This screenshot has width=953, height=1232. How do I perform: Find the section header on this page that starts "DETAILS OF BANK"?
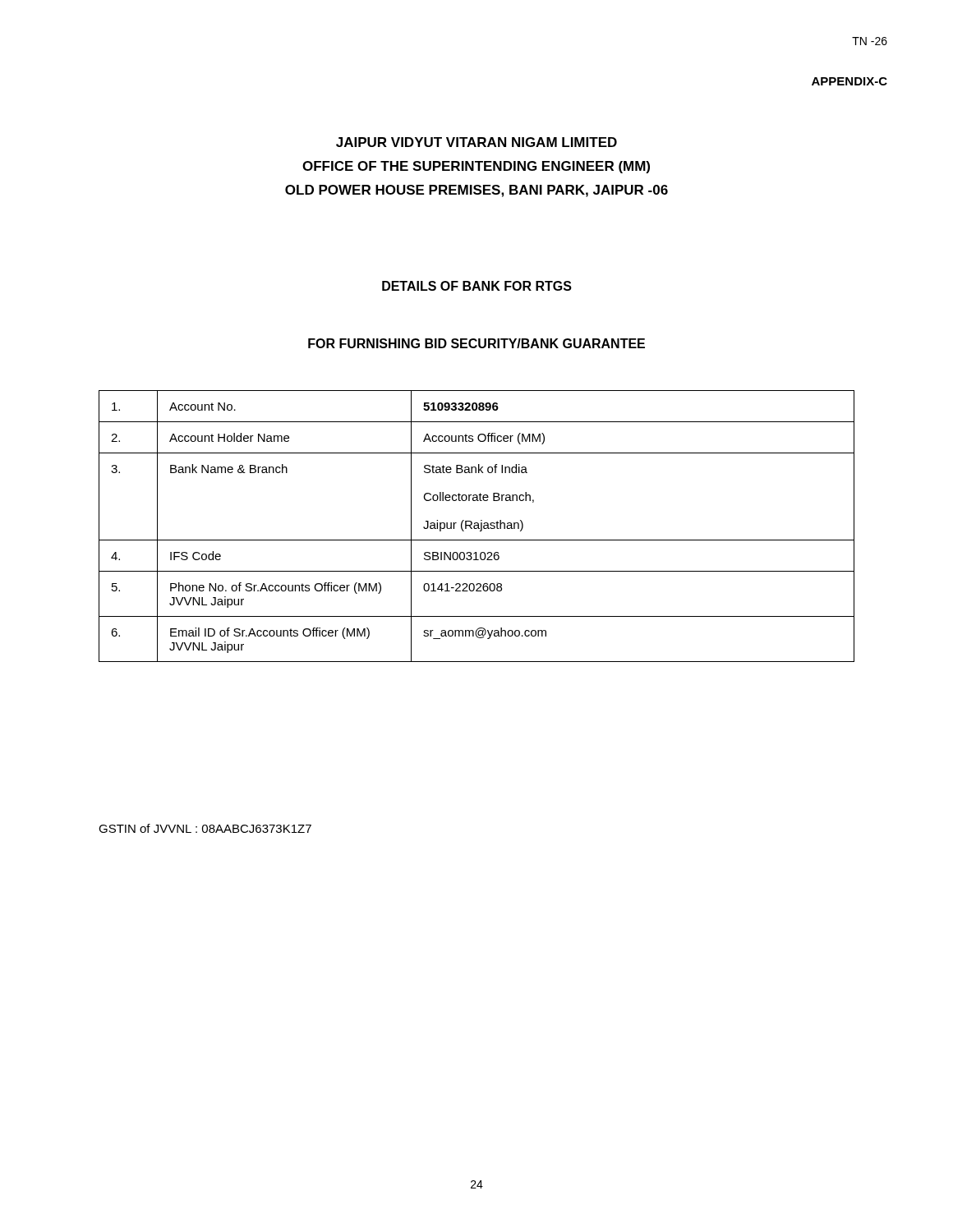476,286
